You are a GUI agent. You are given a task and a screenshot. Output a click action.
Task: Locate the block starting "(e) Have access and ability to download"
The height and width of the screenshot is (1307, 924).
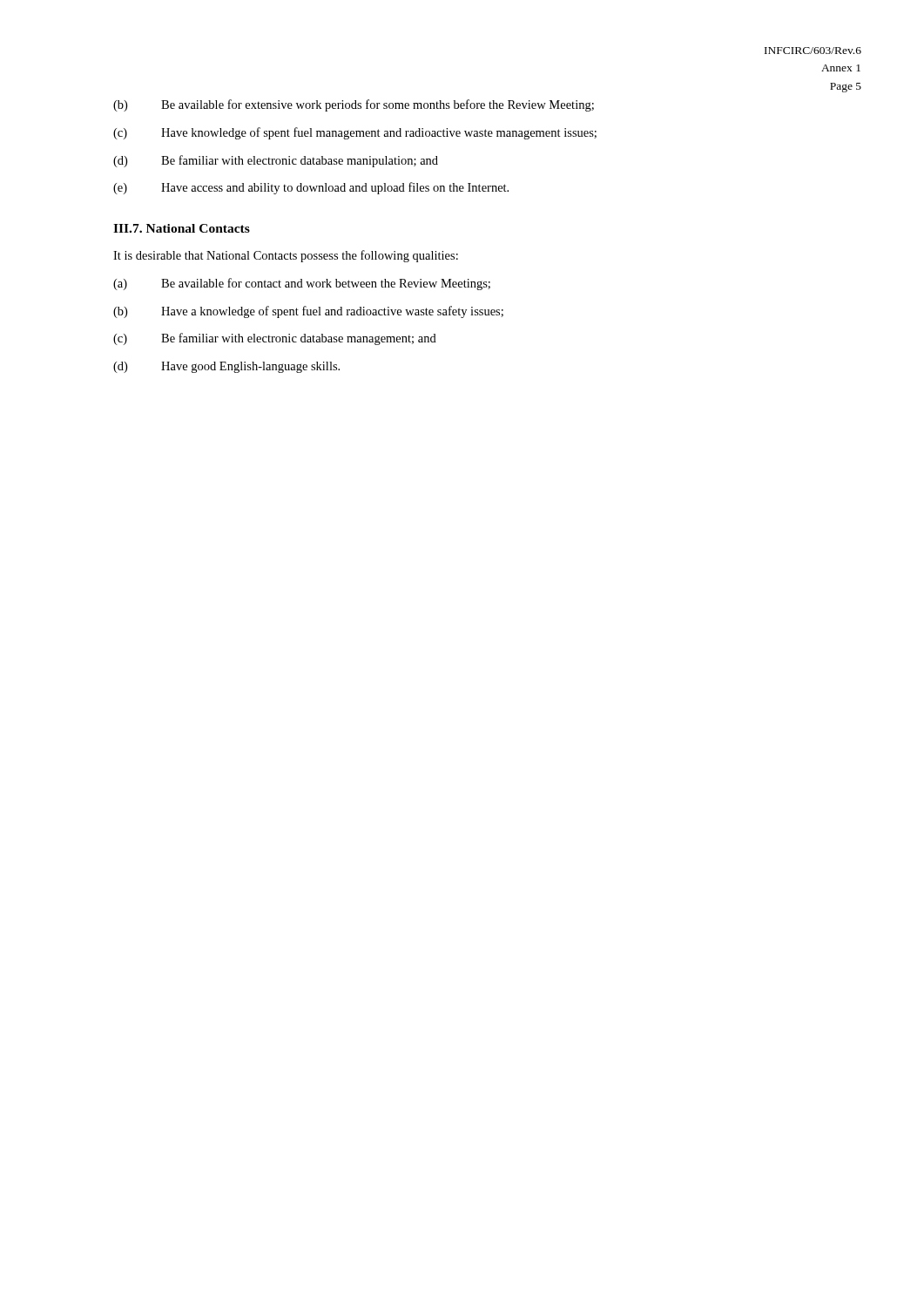(x=311, y=188)
